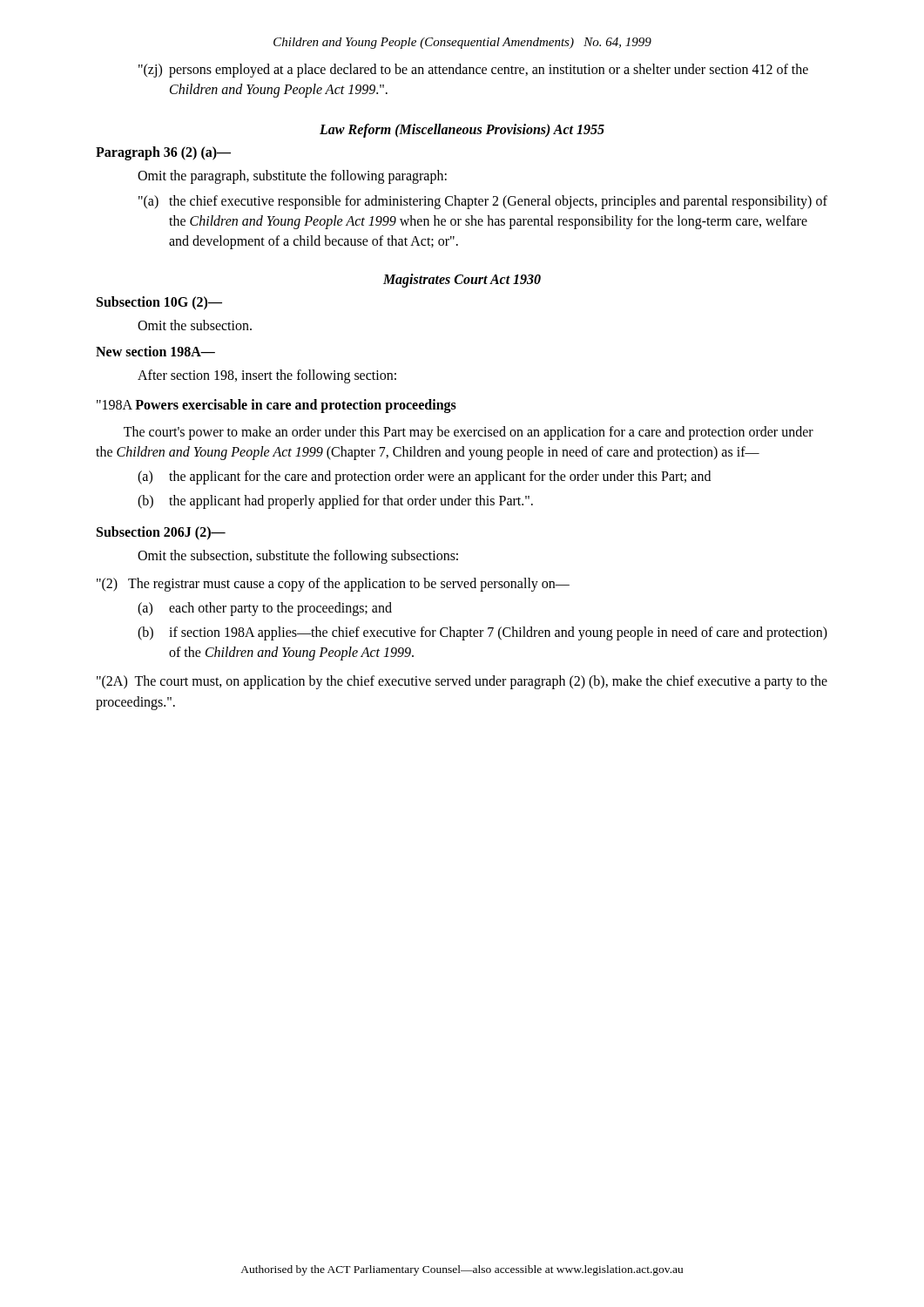924x1307 pixels.
Task: Select the block starting "Subsection 10G (2)—"
Action: [159, 302]
